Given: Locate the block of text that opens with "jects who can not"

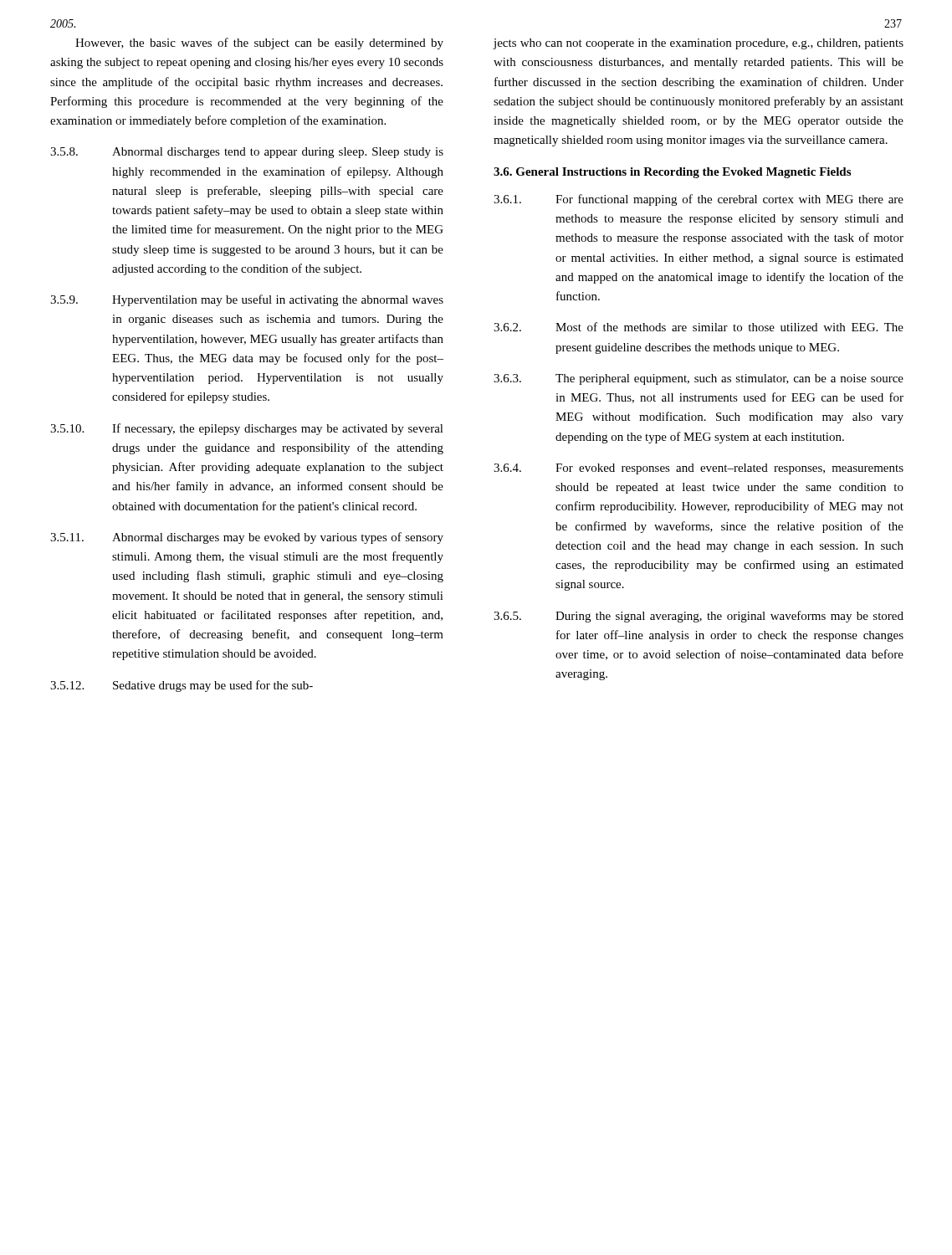Looking at the screenshot, I should [699, 91].
